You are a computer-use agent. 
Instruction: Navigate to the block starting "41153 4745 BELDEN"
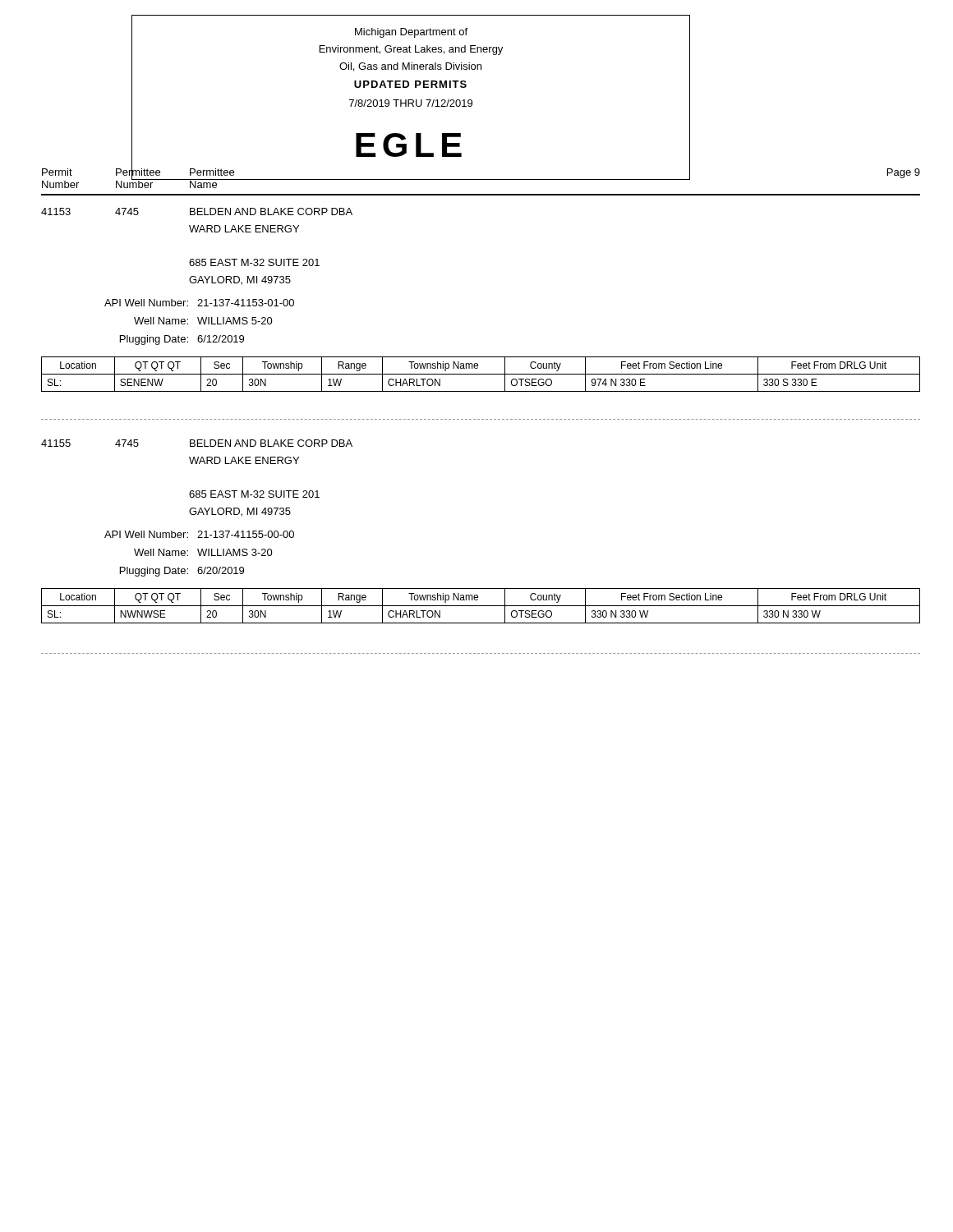pyautogui.click(x=197, y=211)
